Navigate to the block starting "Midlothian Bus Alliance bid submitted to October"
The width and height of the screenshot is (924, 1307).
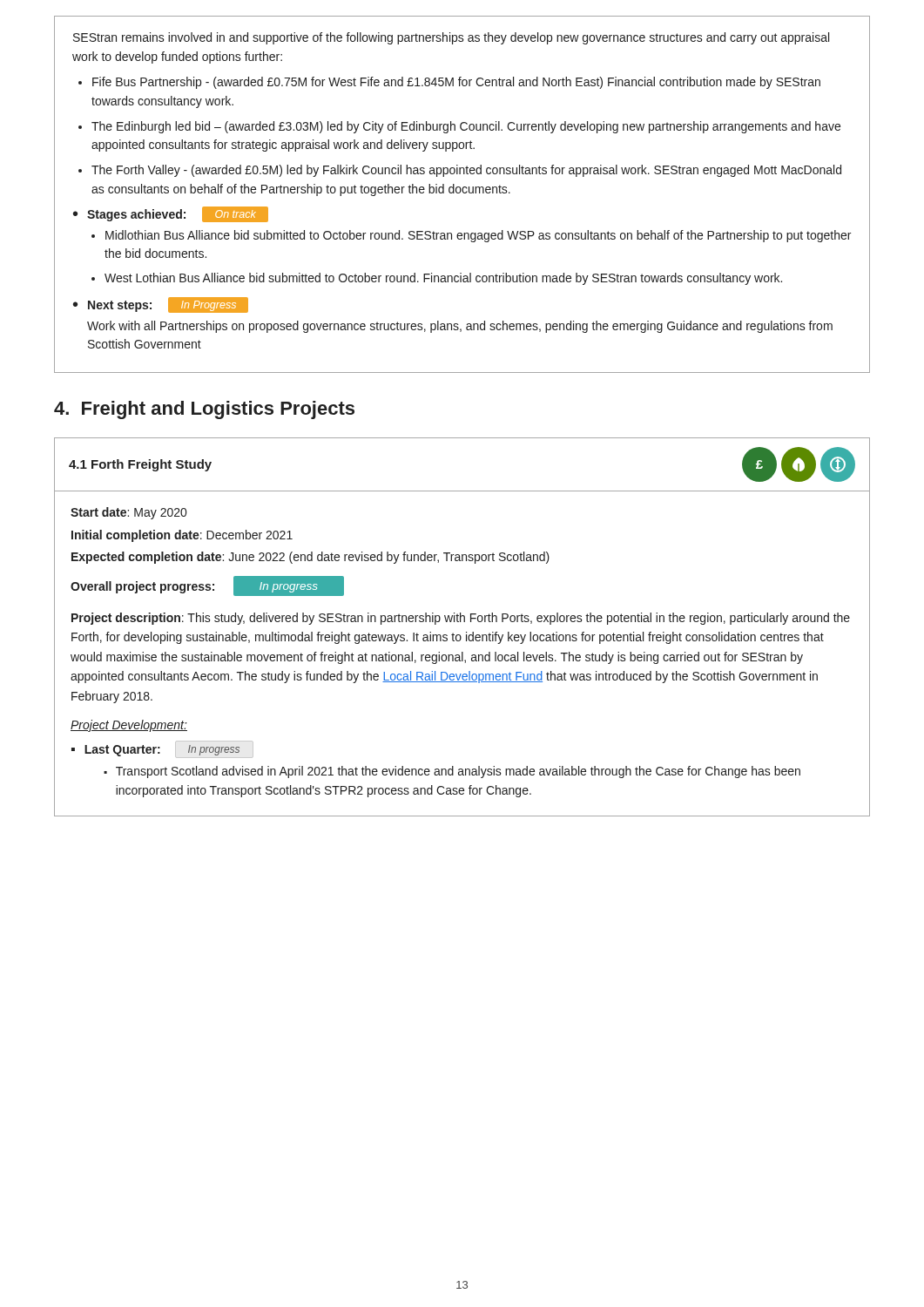coord(478,244)
